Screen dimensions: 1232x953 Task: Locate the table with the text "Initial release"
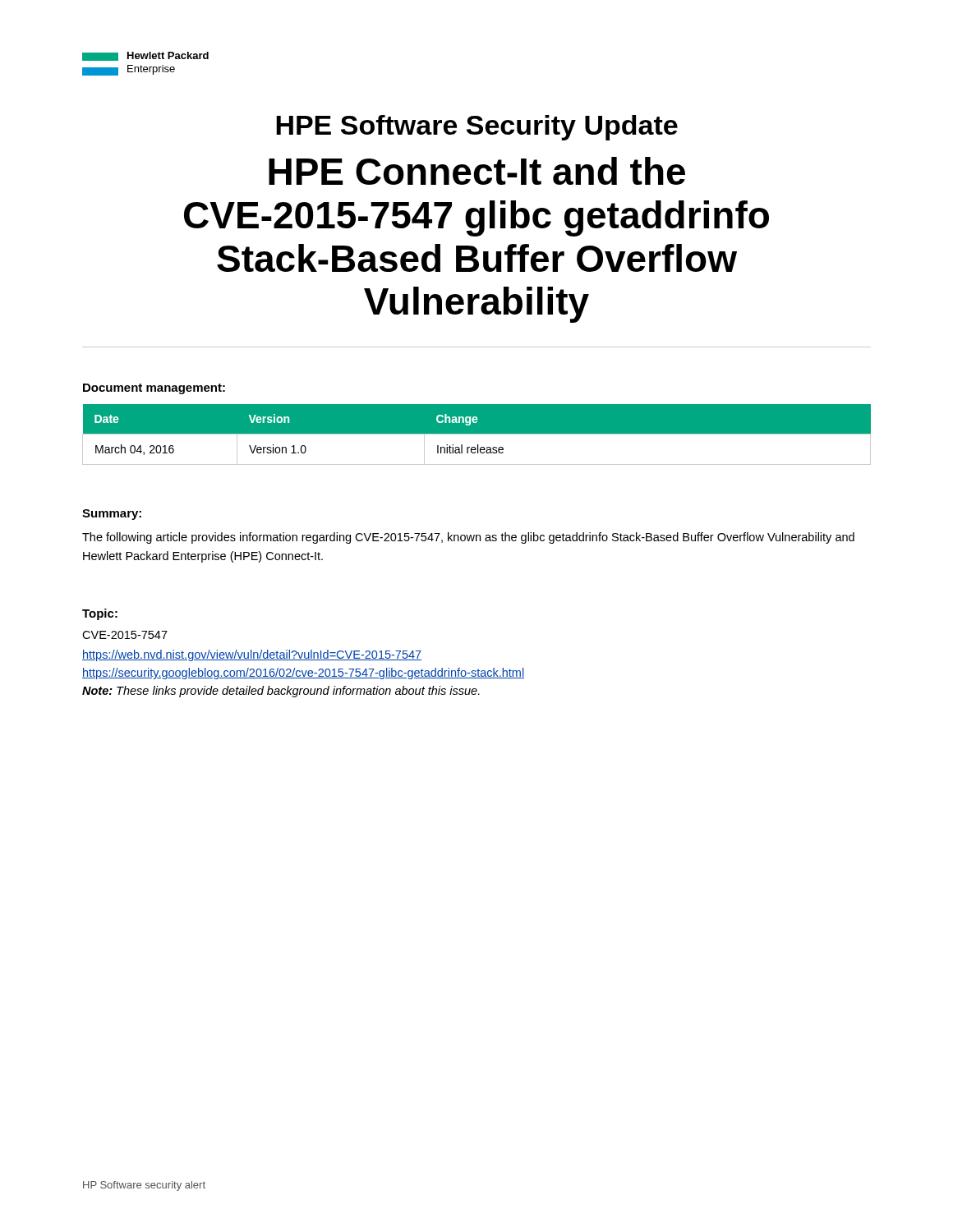[476, 435]
